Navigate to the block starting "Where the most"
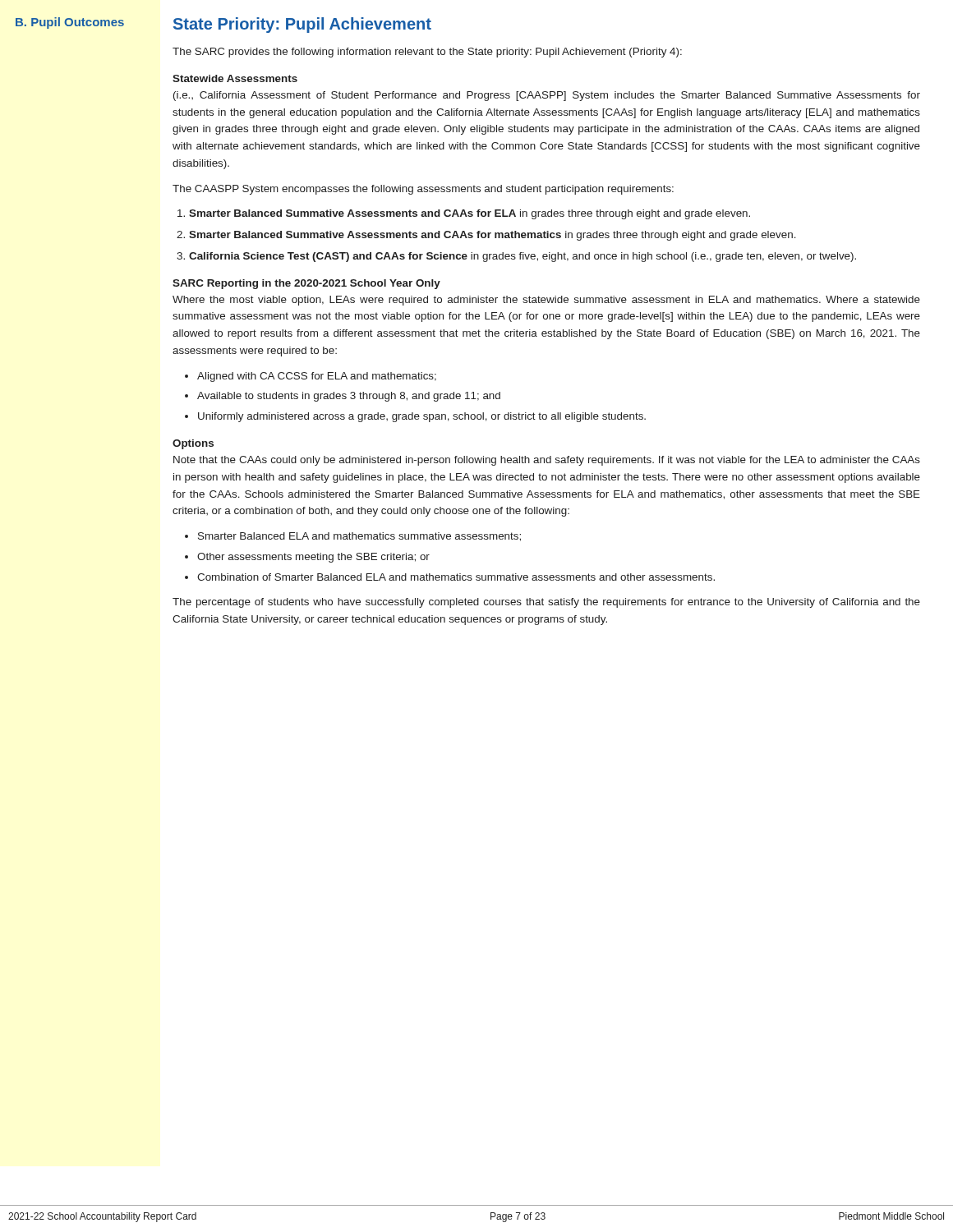Viewport: 953px width, 1232px height. [546, 325]
